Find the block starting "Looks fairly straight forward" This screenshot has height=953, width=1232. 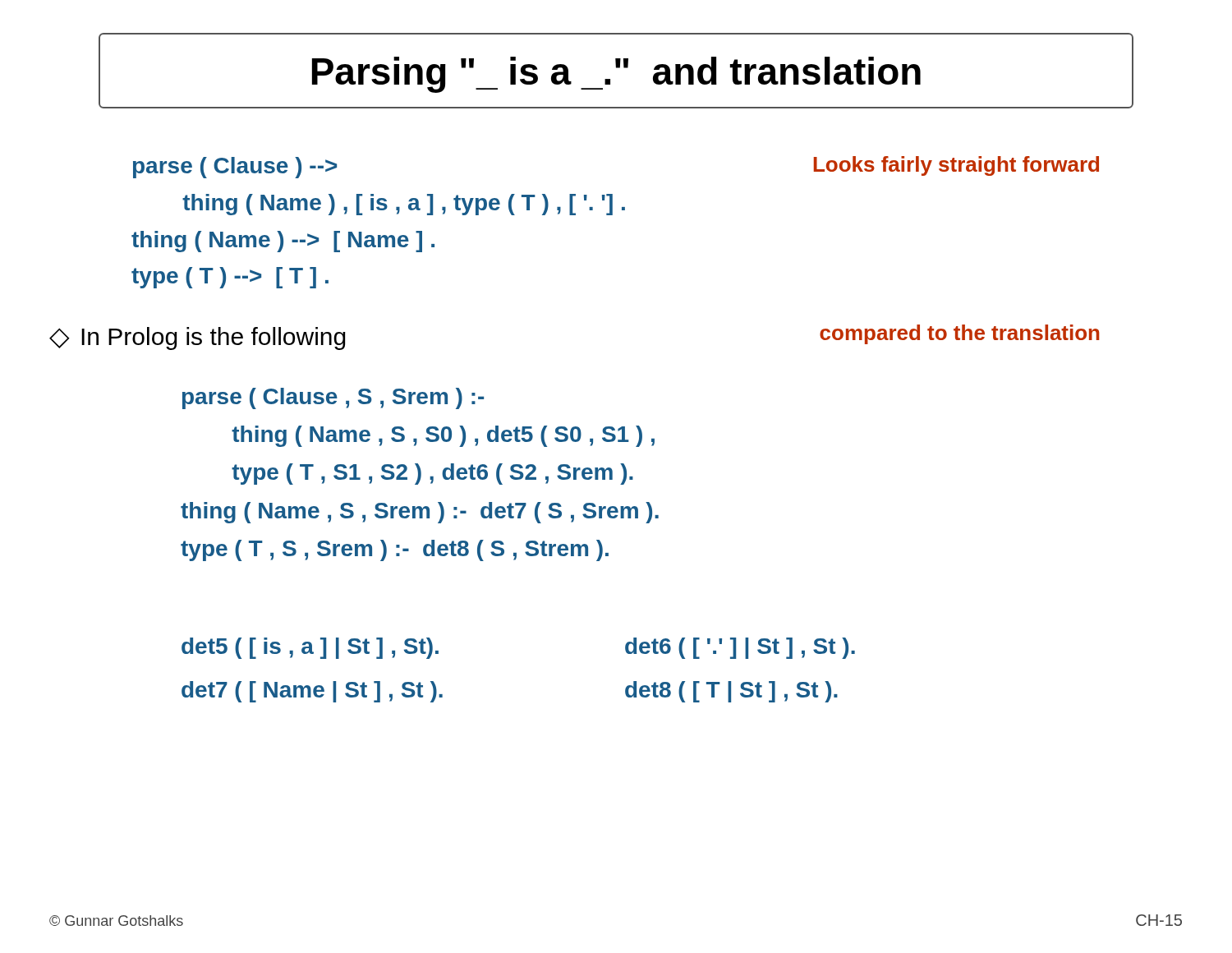[x=956, y=164]
